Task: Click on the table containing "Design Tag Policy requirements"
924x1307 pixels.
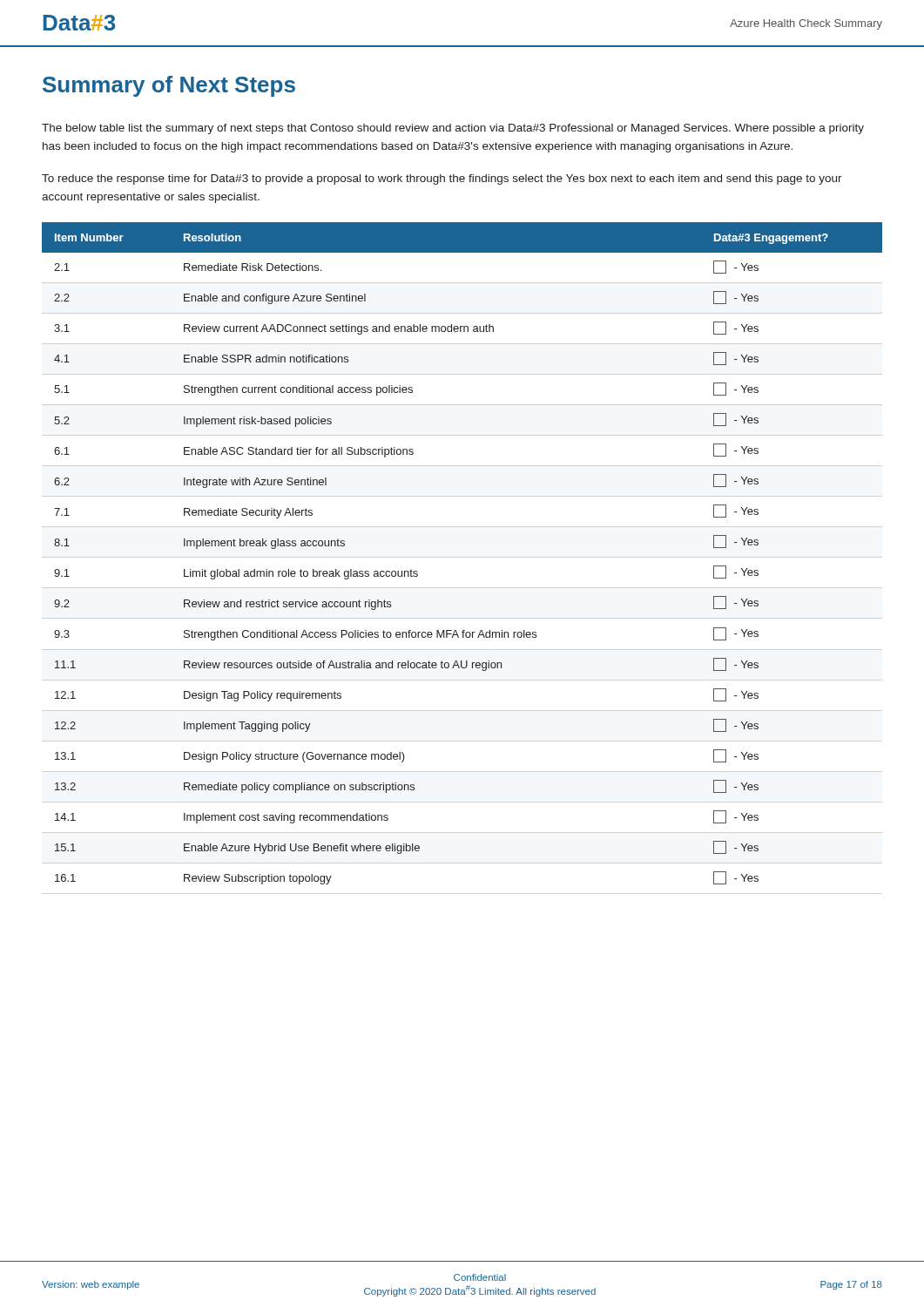Action: 462,558
